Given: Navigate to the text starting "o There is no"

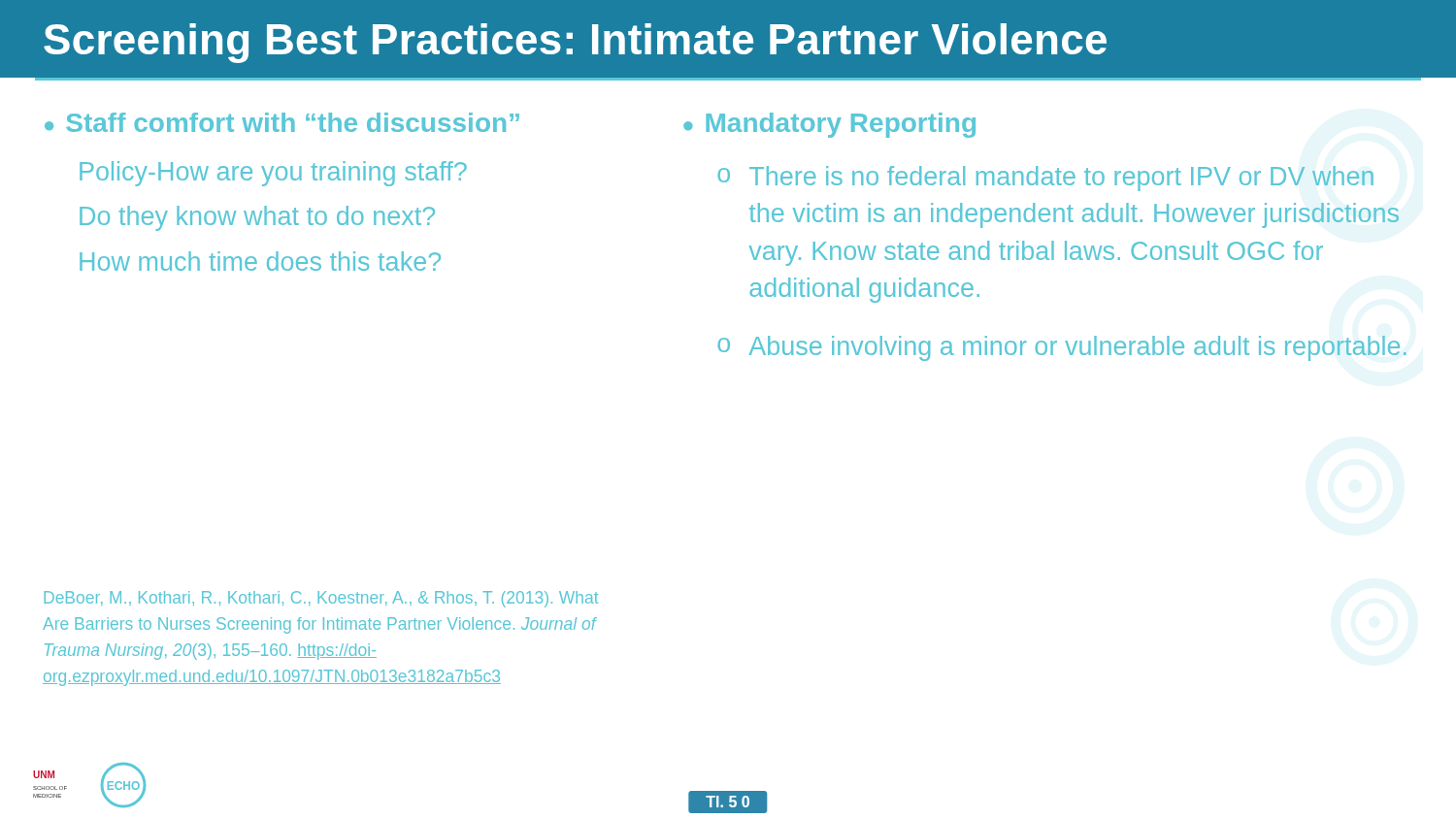Looking at the screenshot, I should pos(1065,233).
